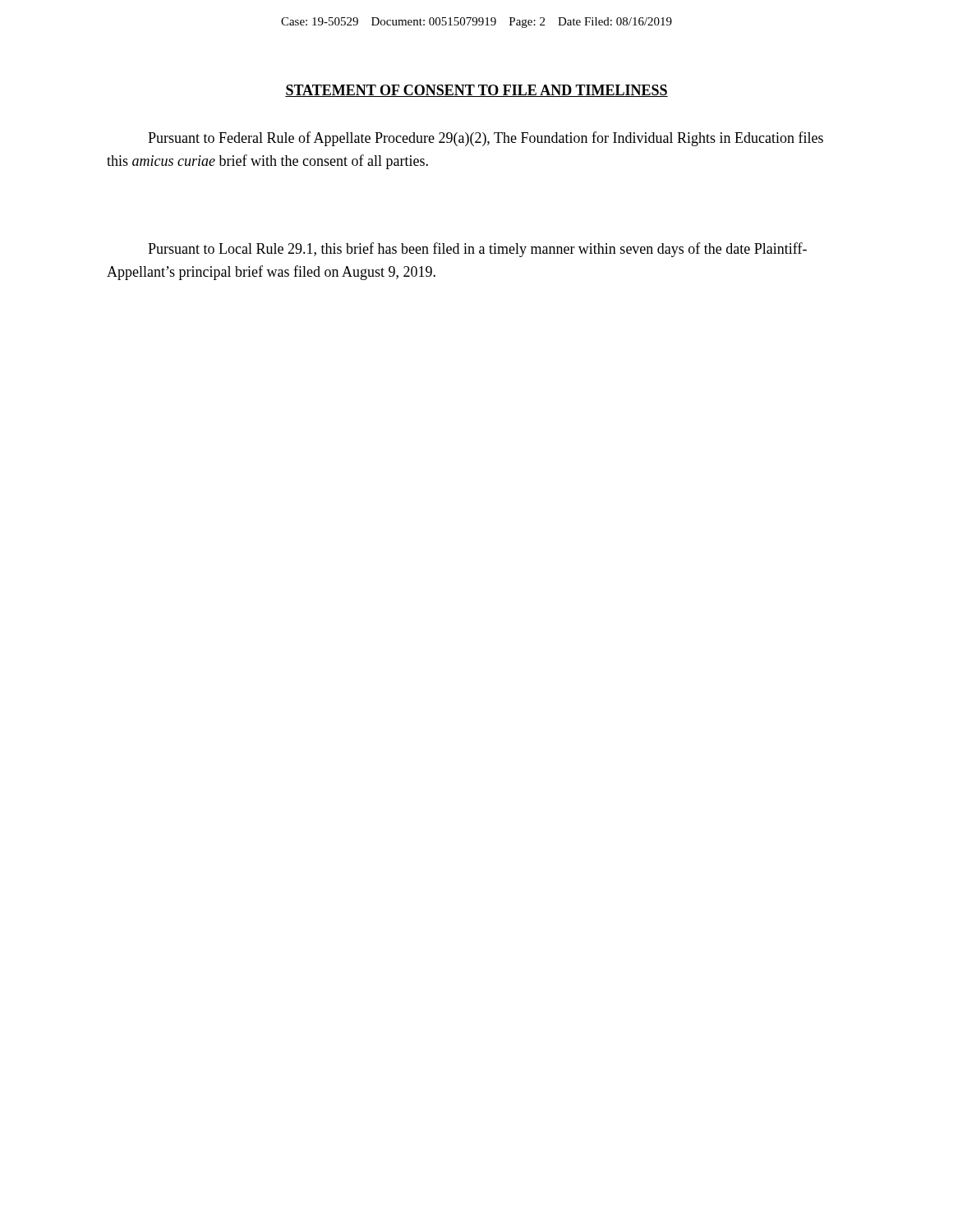Click on the region starting "STATEMENT OF CONSENT TO FILE AND TIMELINESS"

tap(476, 90)
